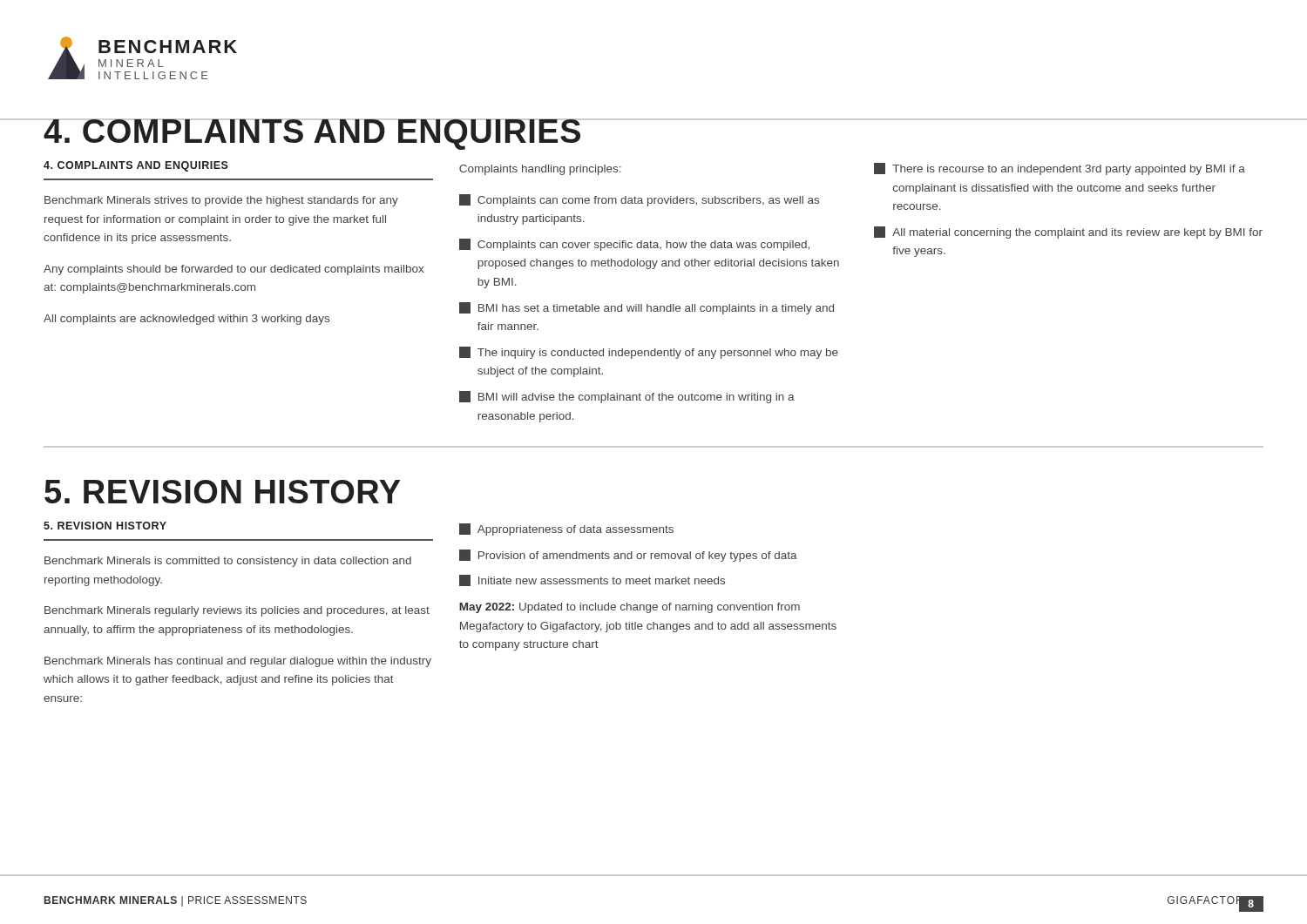Click on the list item with the text "There is recourse to an independent 3rd party"
This screenshot has width=1307, height=924.
tap(1069, 188)
